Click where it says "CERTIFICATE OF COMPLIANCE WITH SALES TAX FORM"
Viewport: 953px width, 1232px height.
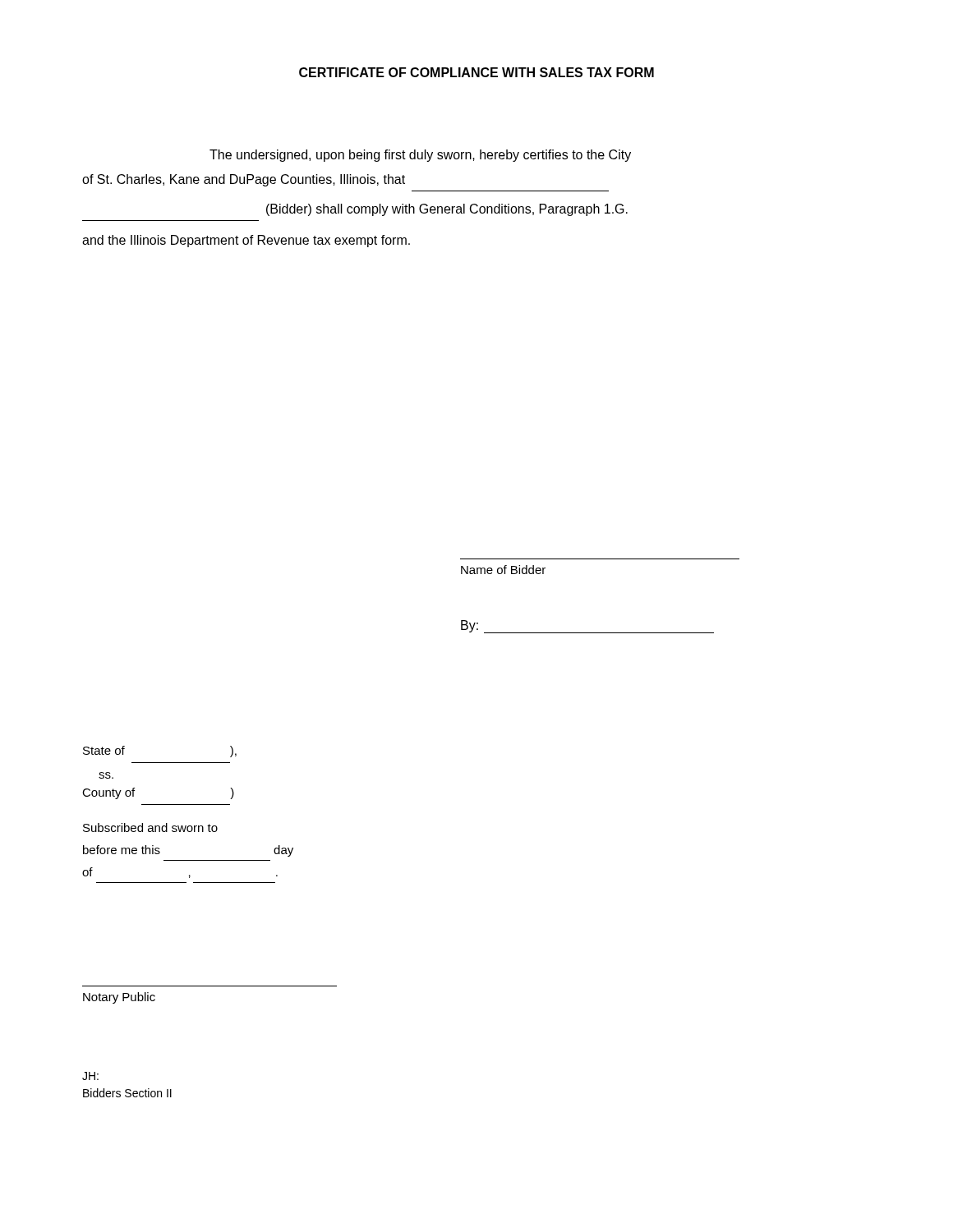[x=476, y=73]
